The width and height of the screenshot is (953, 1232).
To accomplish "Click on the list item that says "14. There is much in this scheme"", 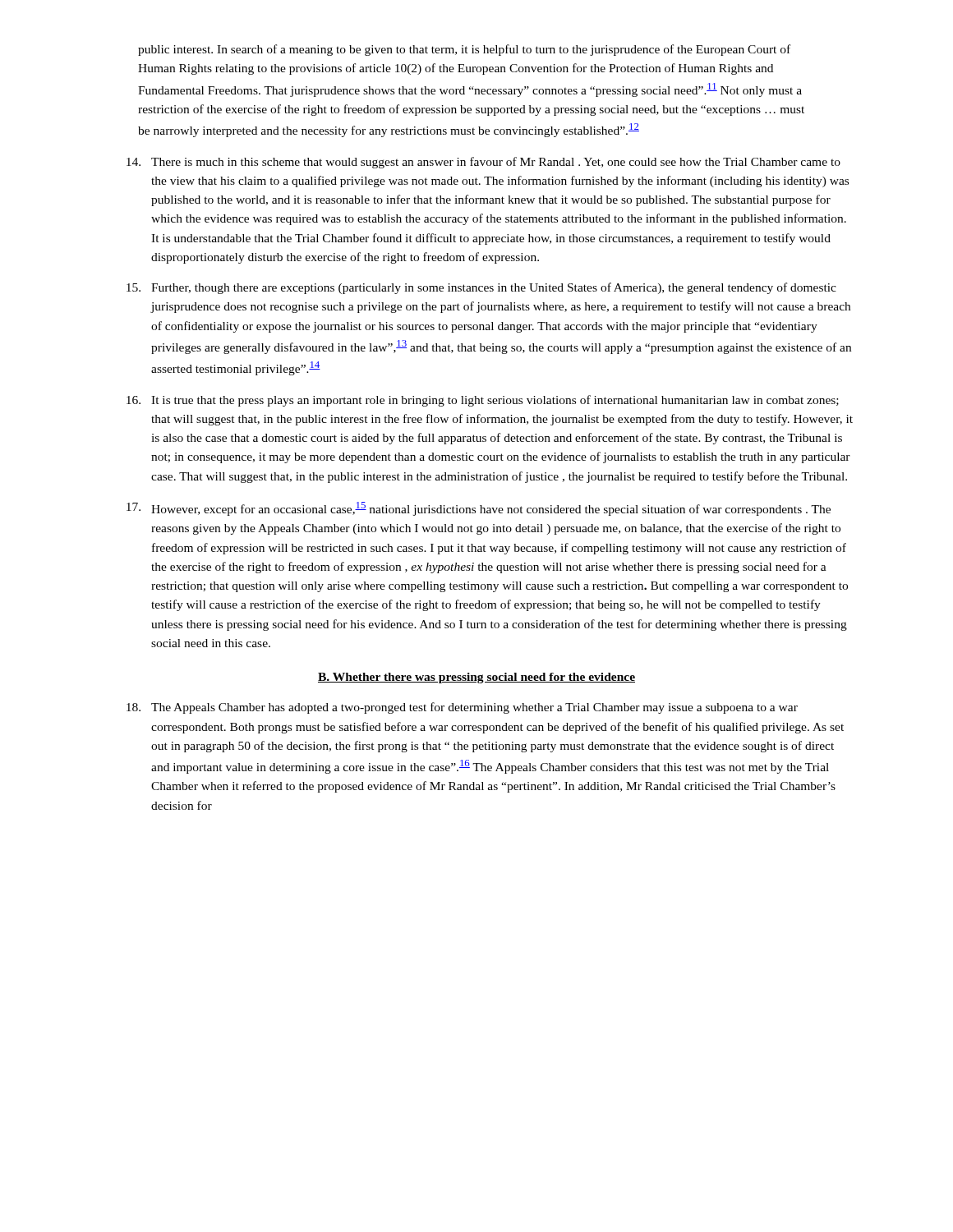I will (476, 209).
